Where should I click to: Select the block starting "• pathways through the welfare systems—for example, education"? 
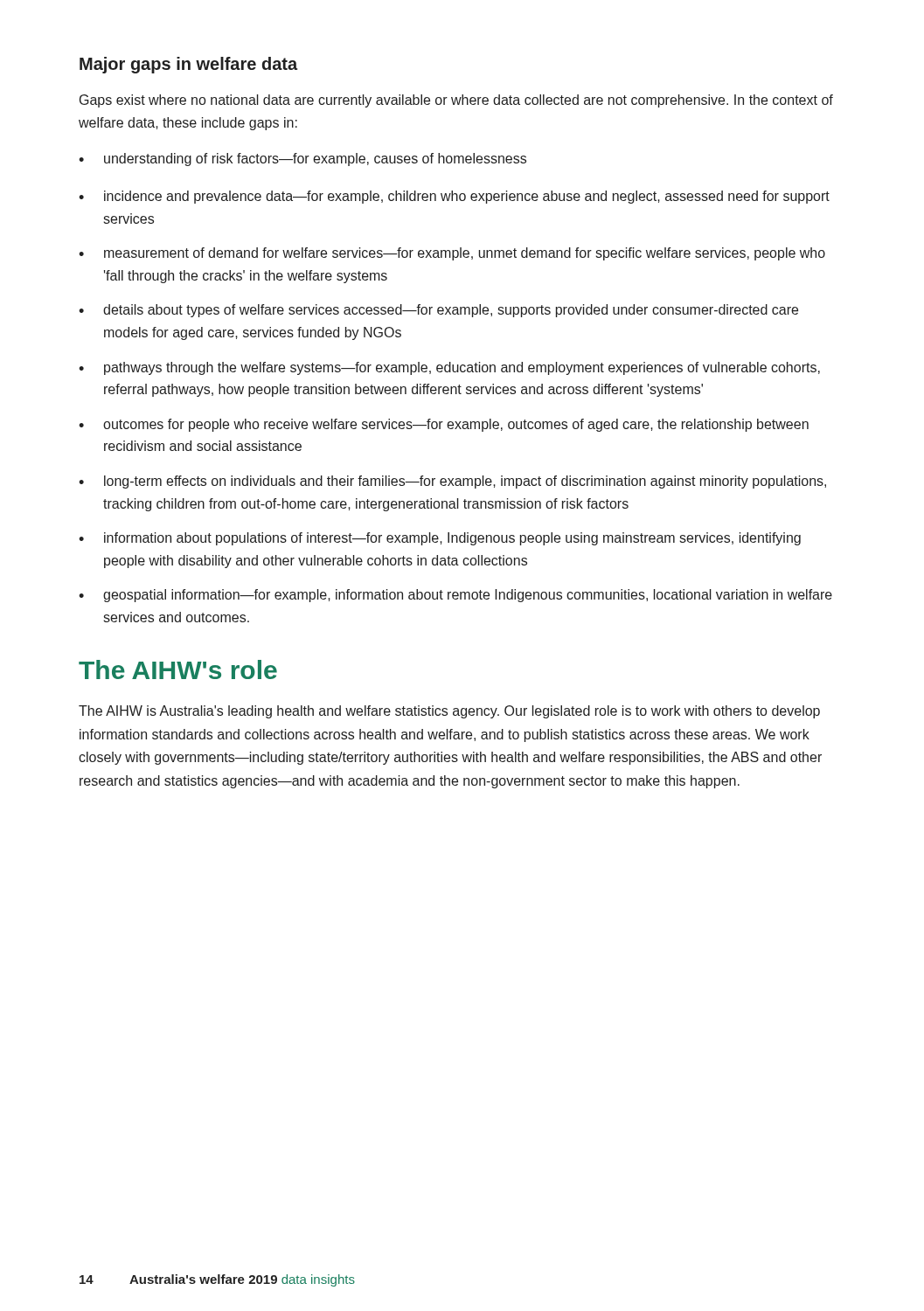click(462, 379)
